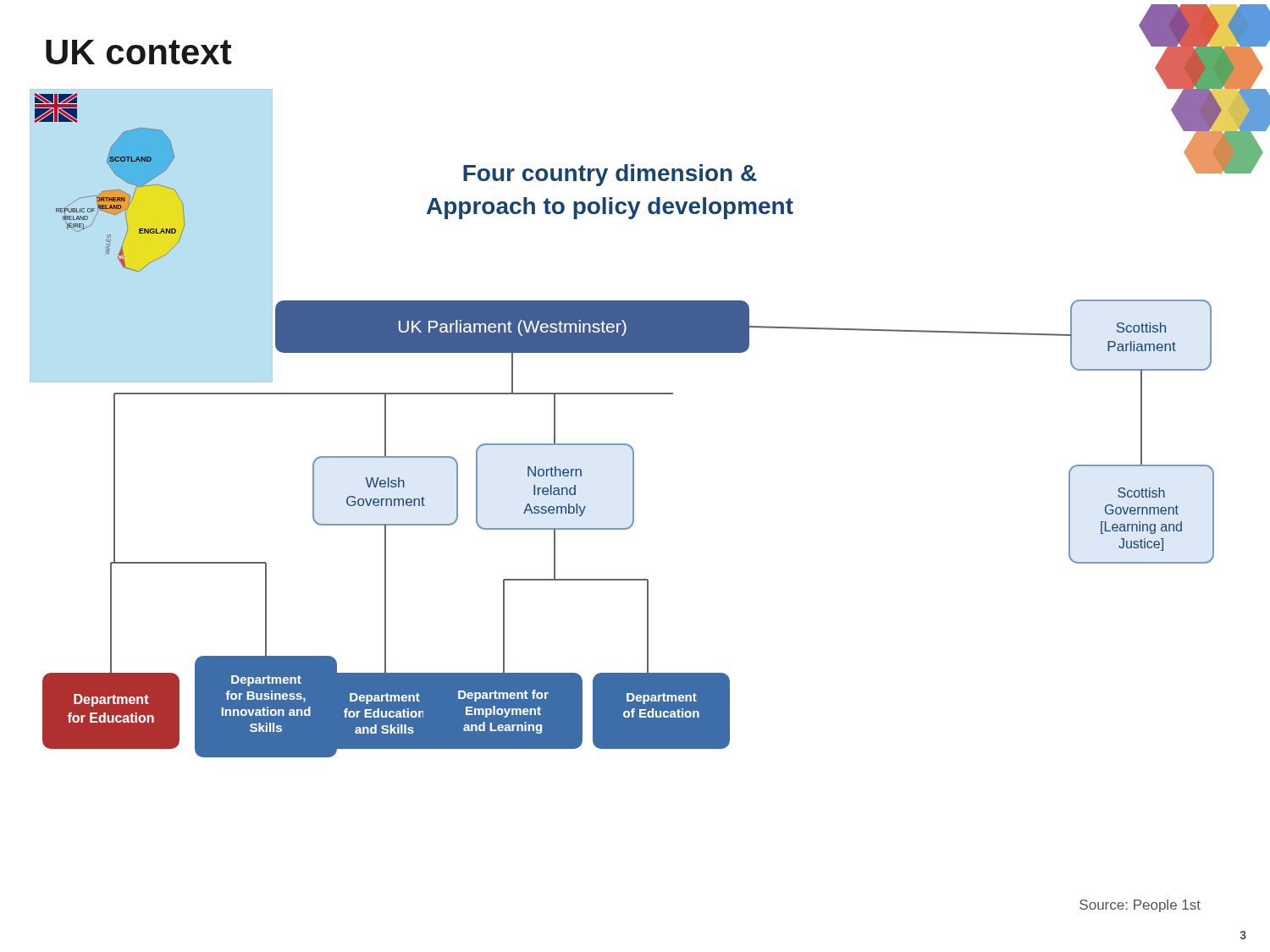This screenshot has height=952, width=1270.
Task: Find the text starting "Four country dimension"
Action: pyautogui.click(x=610, y=190)
